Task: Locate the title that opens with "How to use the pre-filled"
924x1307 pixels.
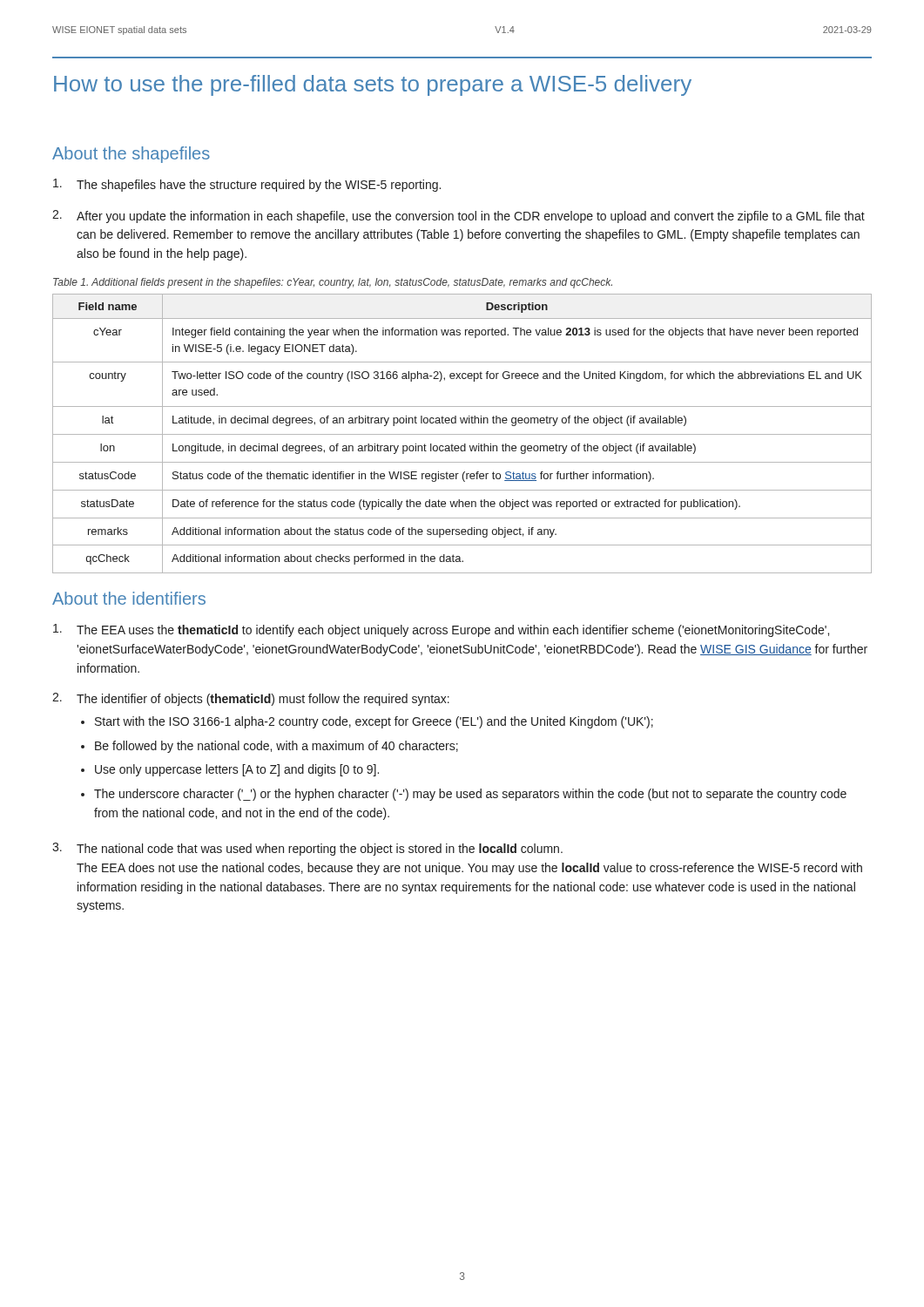Action: [x=372, y=84]
